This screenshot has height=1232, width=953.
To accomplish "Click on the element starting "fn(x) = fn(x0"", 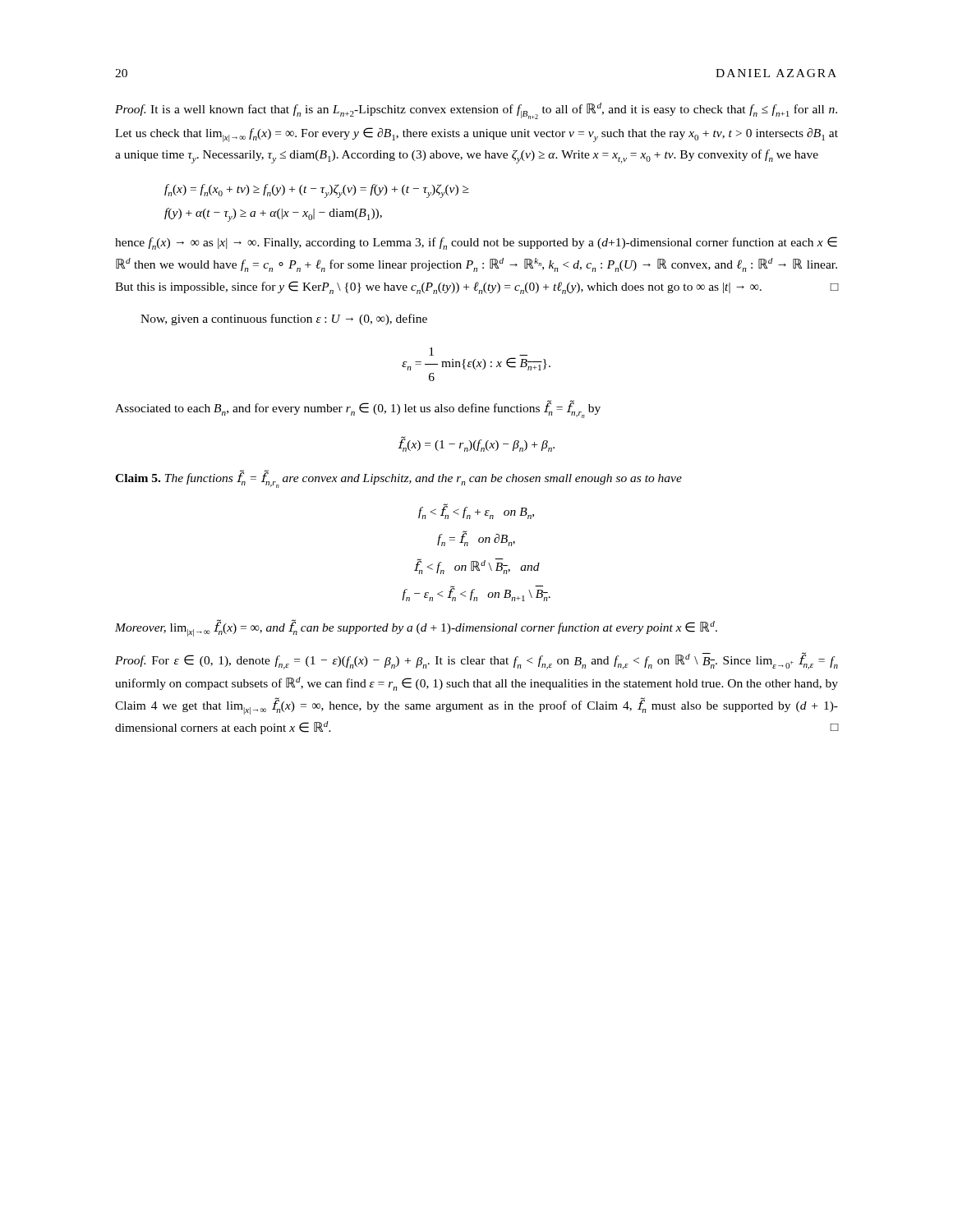I will coord(317,191).
